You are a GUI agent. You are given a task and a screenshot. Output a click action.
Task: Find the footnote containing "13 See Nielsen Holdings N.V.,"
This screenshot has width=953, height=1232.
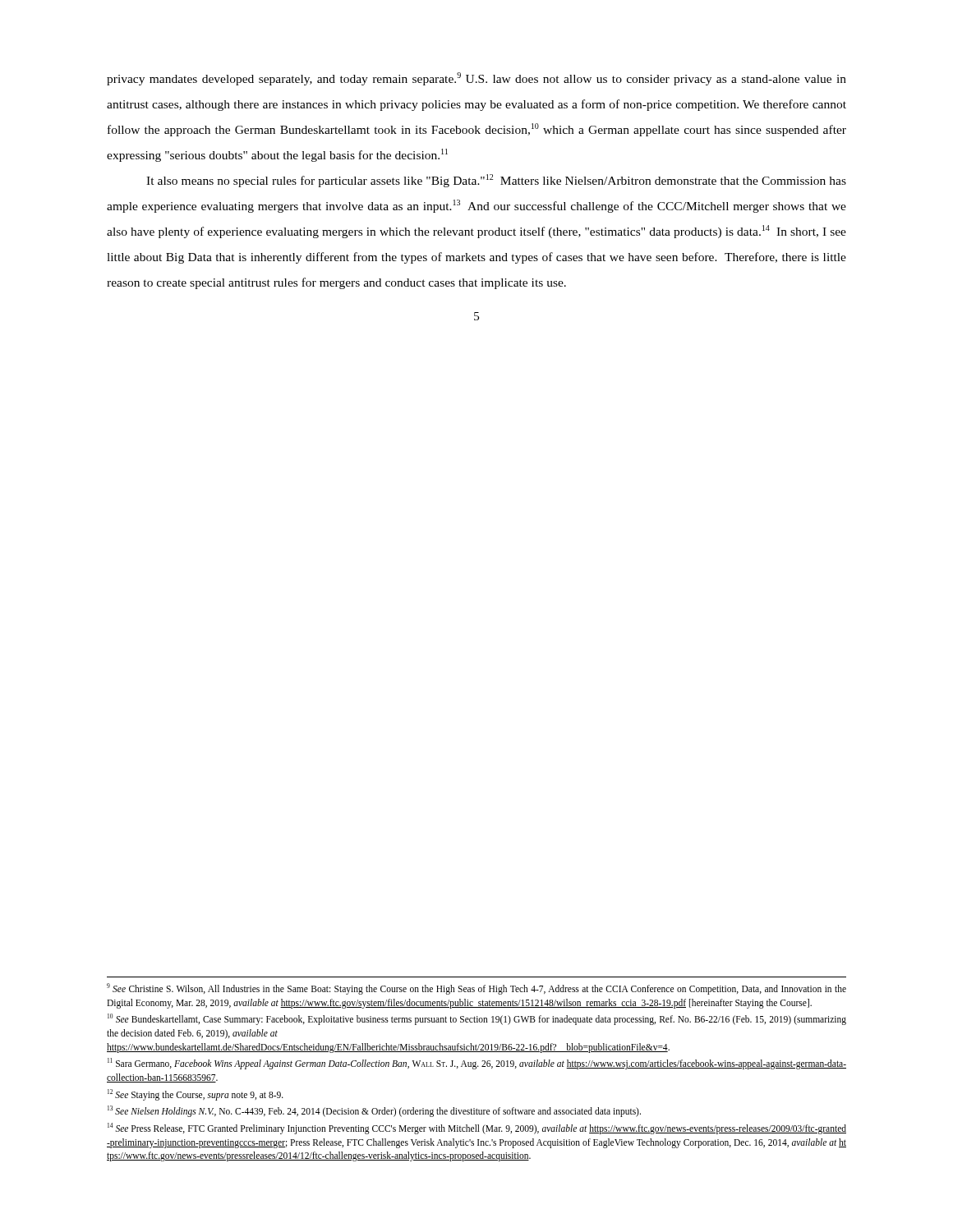(374, 1111)
